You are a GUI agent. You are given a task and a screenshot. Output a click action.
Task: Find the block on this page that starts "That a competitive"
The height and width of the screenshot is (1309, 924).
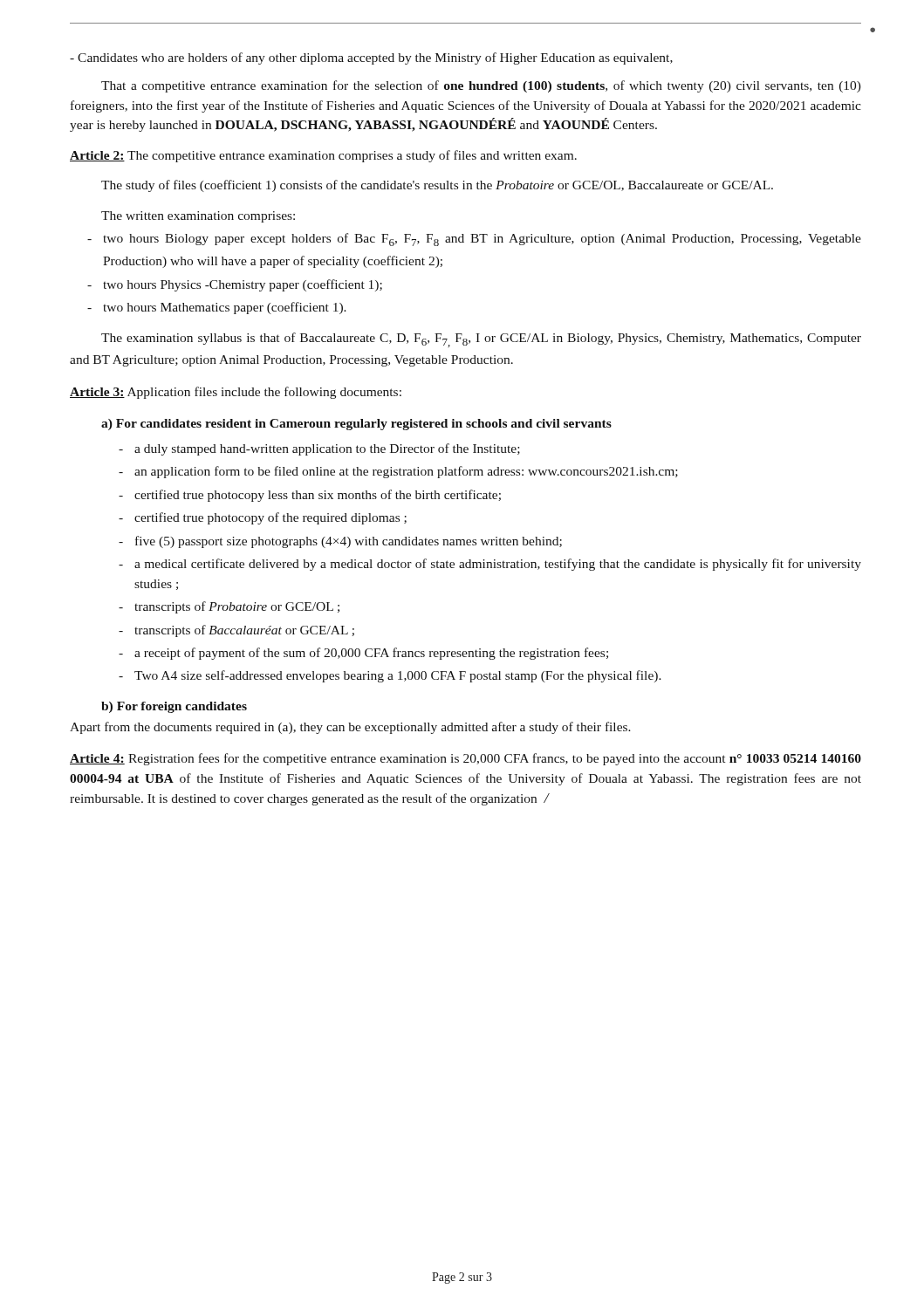[465, 105]
